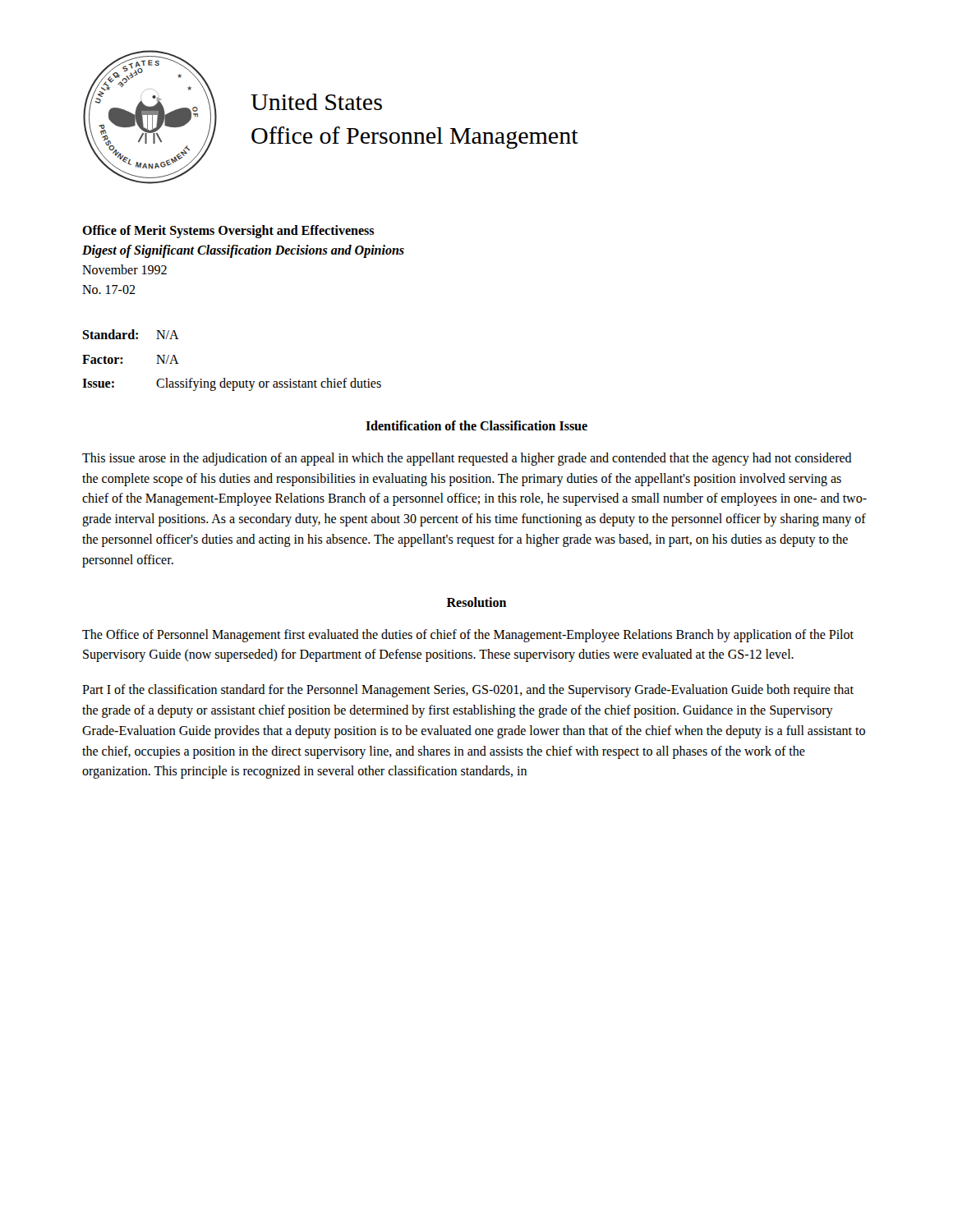Image resolution: width=953 pixels, height=1232 pixels.
Task: Select the logo
Action: point(154,119)
